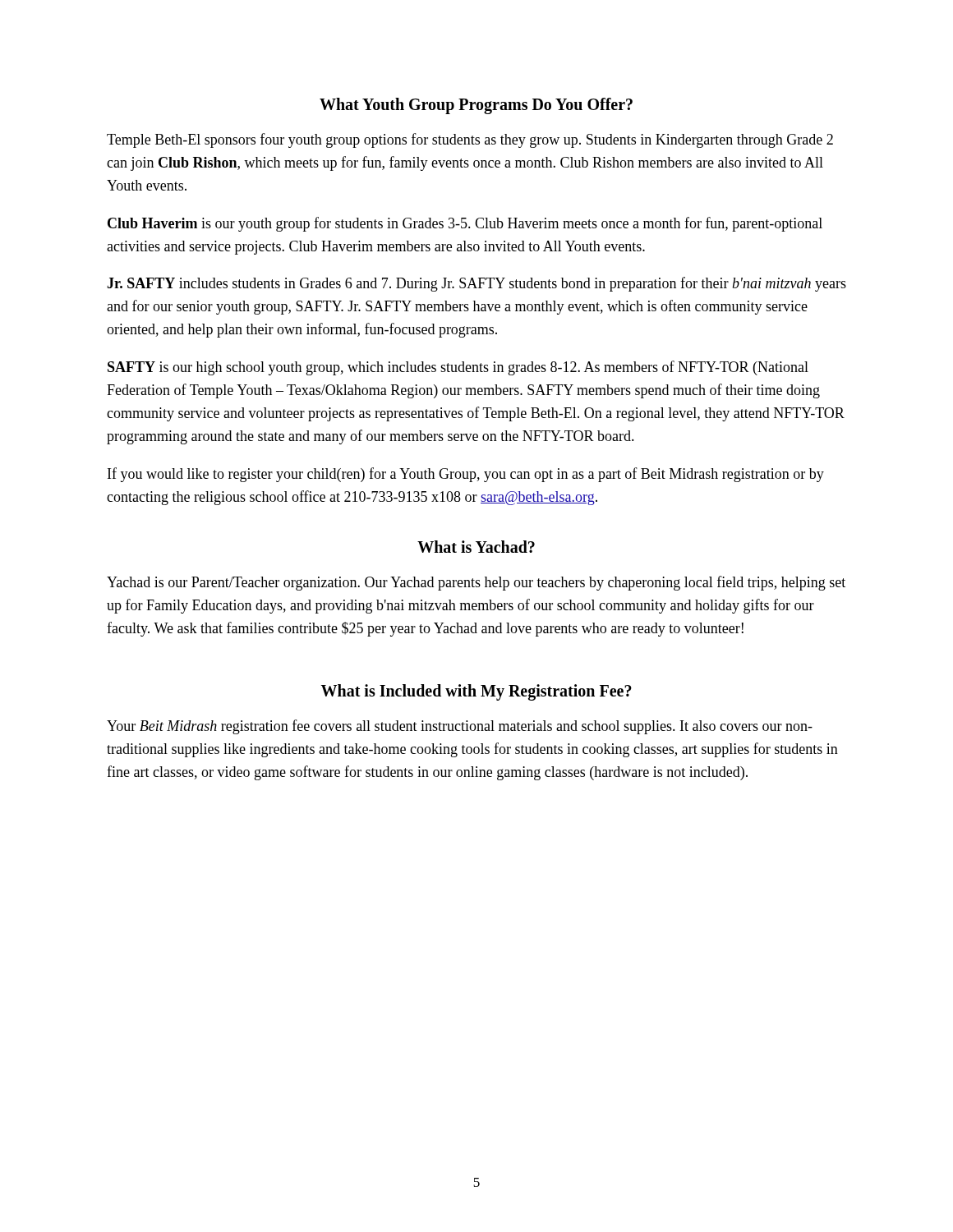Locate the block starting "What Youth Group Programs Do You Offer?"

point(476,104)
